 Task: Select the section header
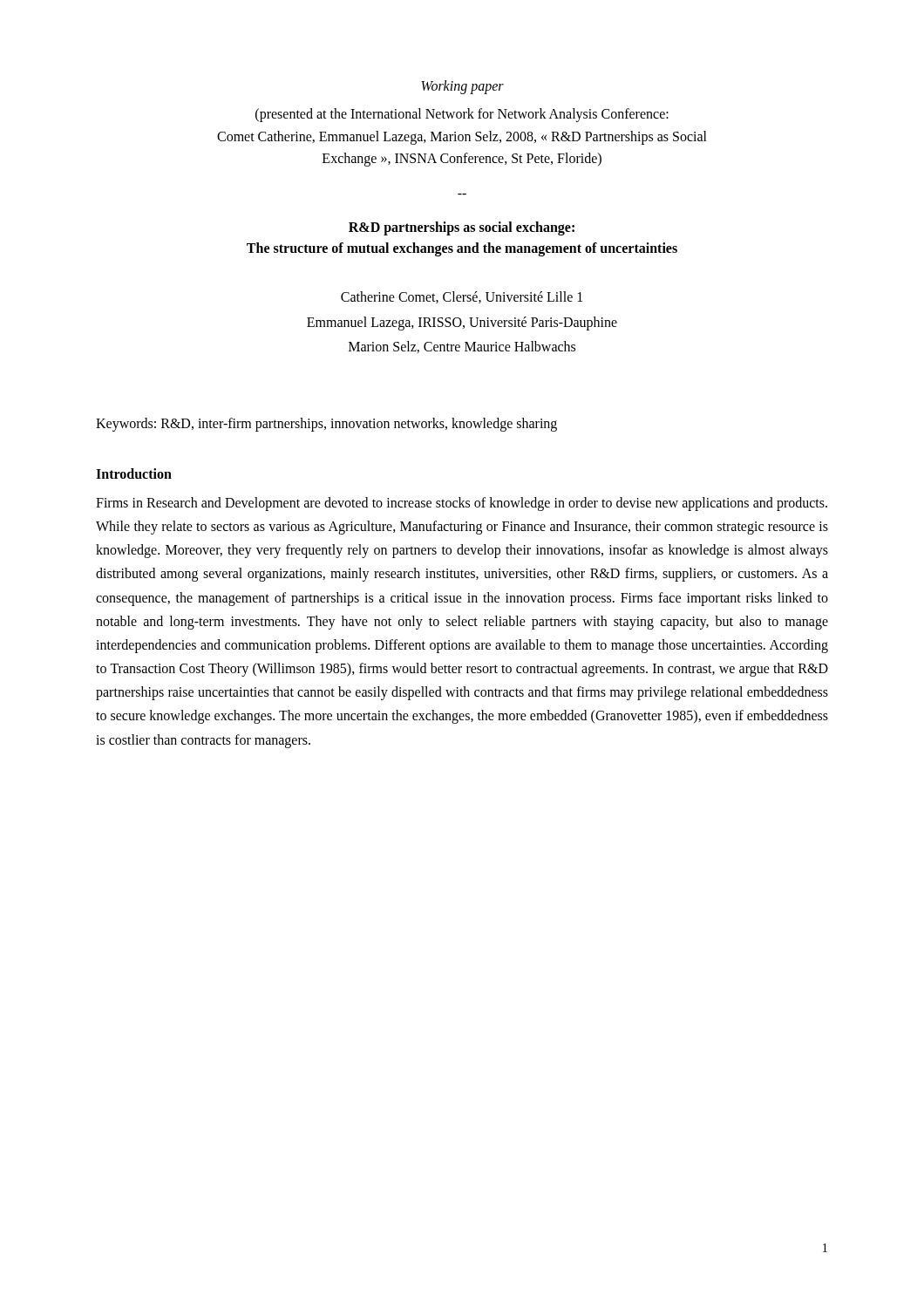(134, 474)
